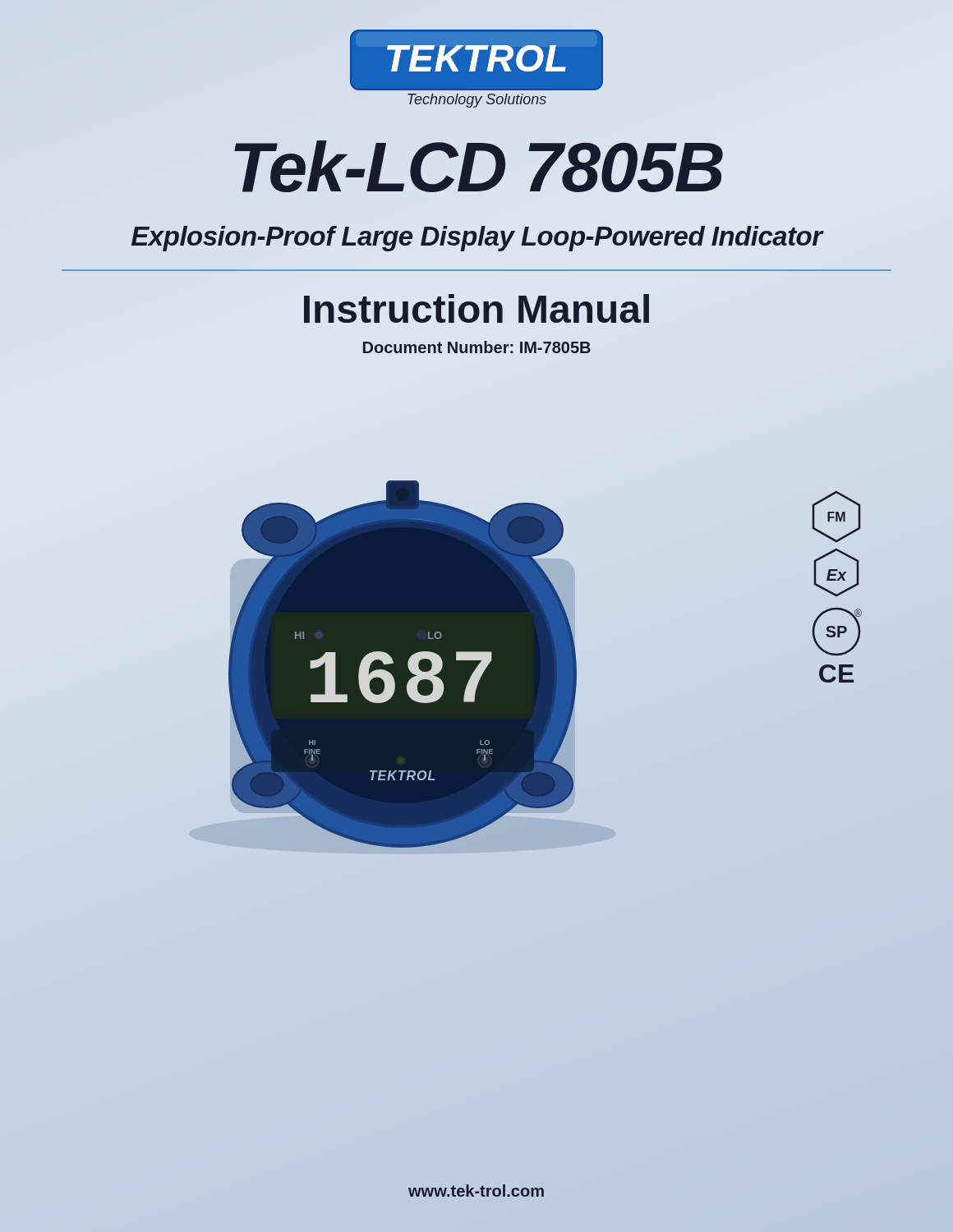Locate the logo
The height and width of the screenshot is (1232, 953).
tap(836, 587)
